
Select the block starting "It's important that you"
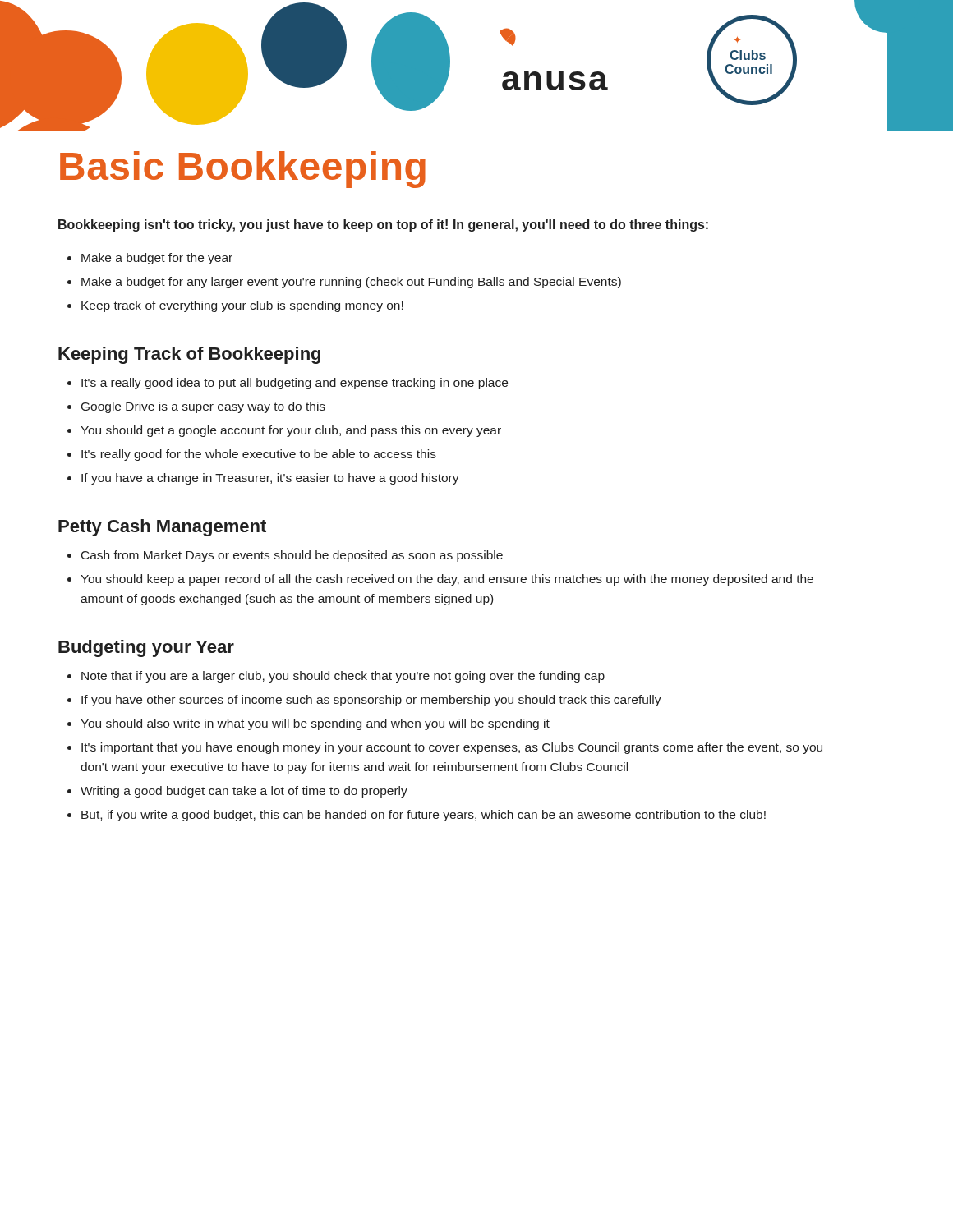(458, 757)
